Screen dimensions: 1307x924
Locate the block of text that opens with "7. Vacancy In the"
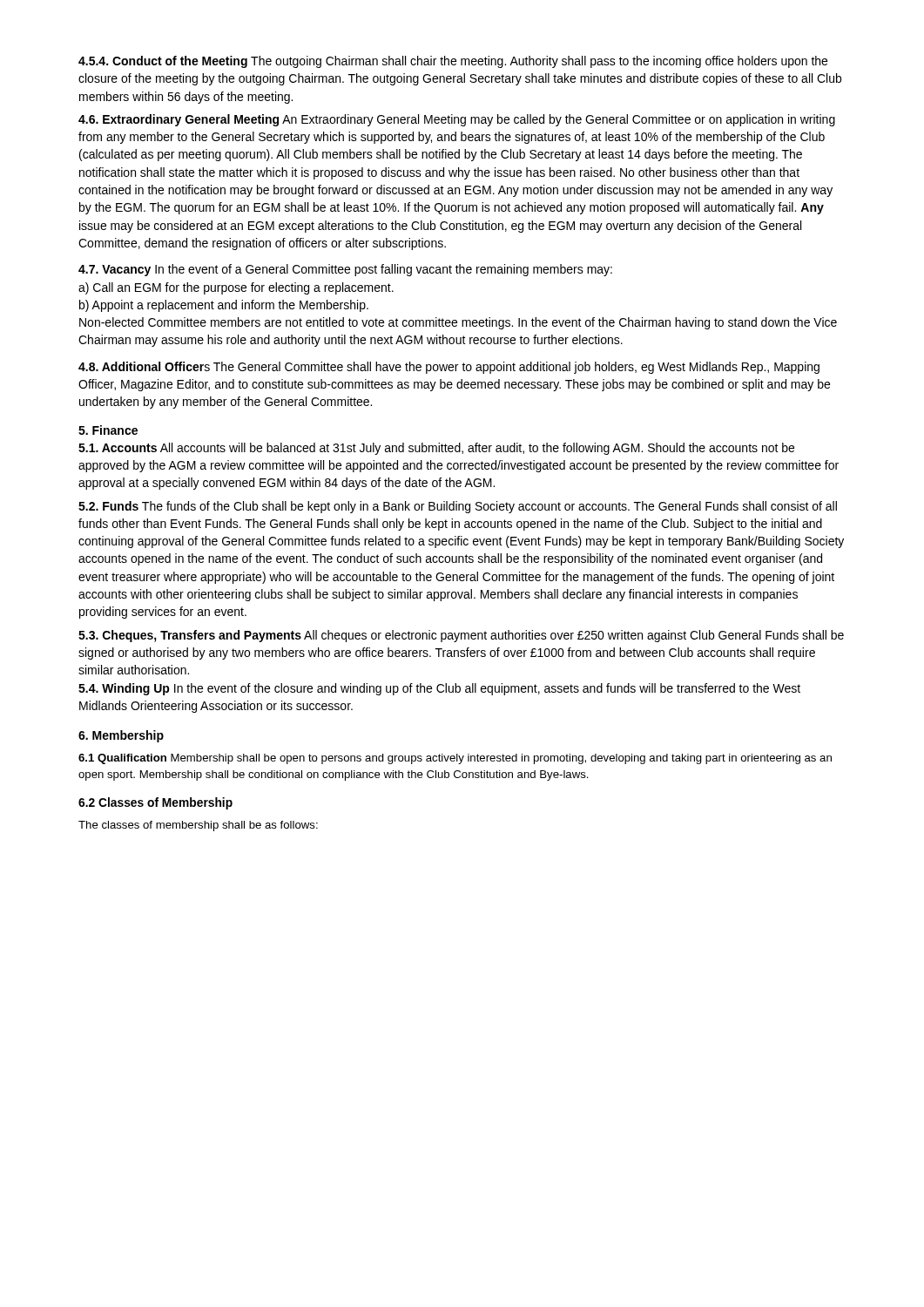pos(345,270)
